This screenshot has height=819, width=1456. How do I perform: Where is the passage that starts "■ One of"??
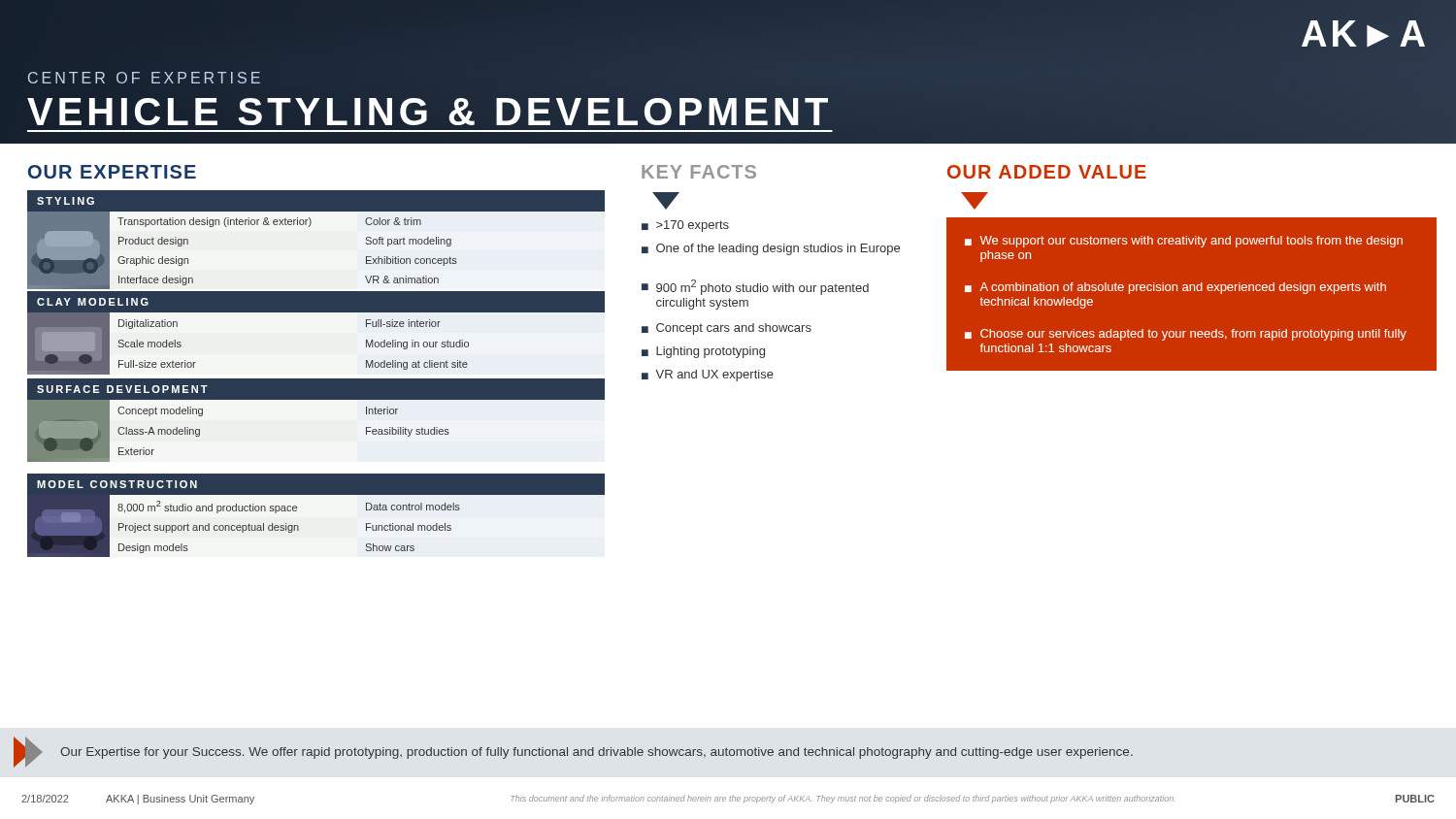tap(771, 249)
